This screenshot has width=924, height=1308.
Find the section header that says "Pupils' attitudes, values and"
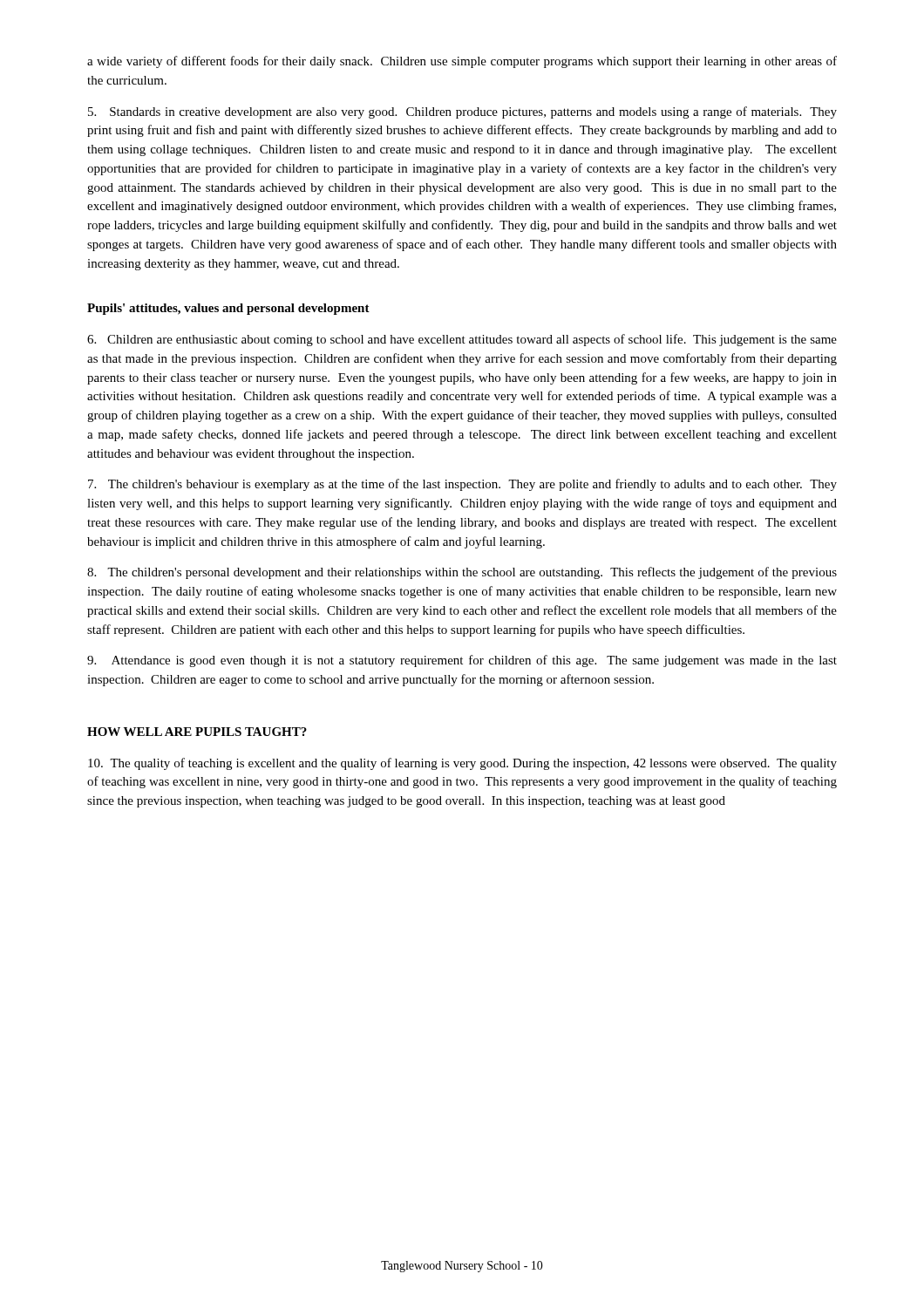click(228, 308)
